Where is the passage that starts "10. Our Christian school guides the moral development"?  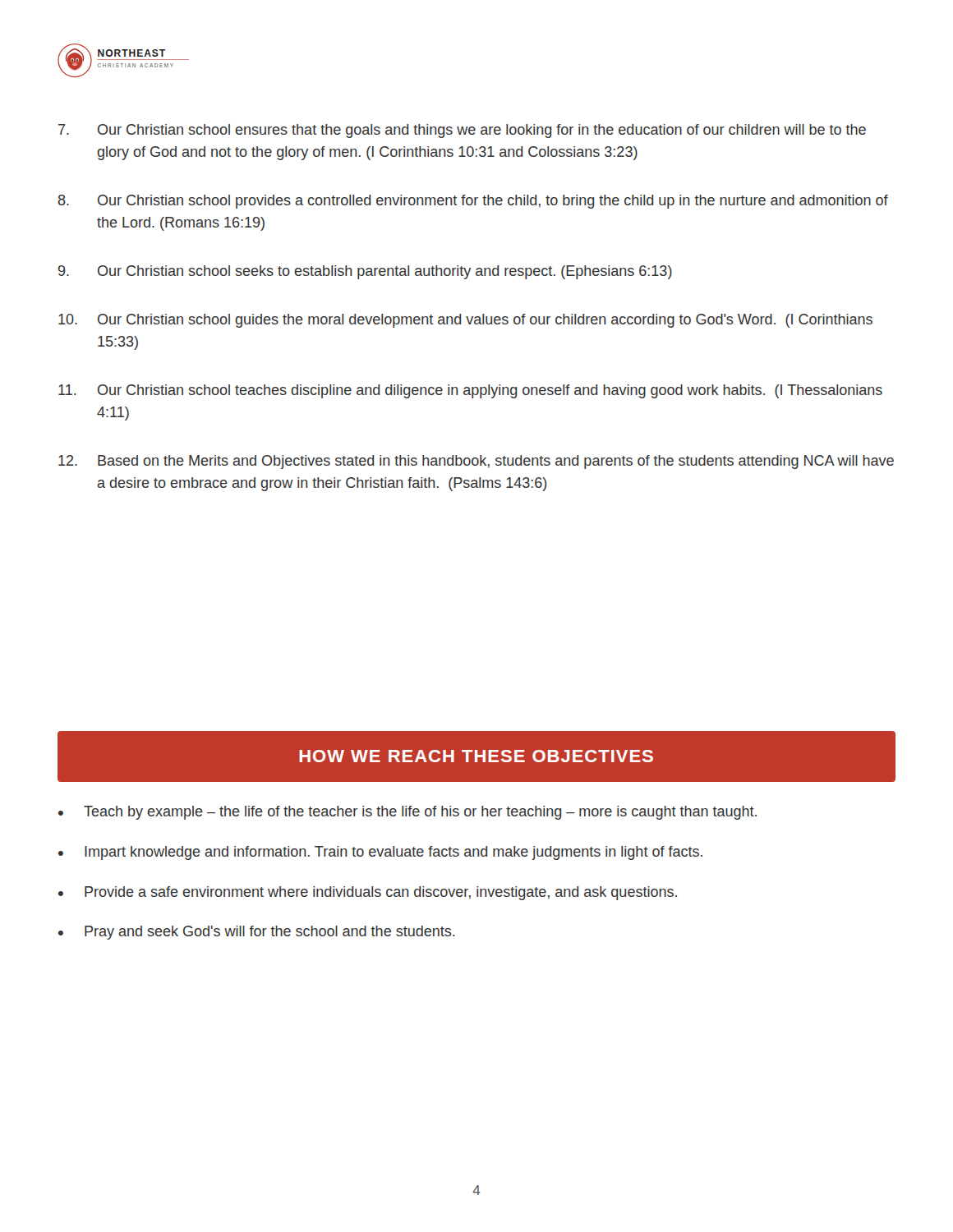point(476,331)
